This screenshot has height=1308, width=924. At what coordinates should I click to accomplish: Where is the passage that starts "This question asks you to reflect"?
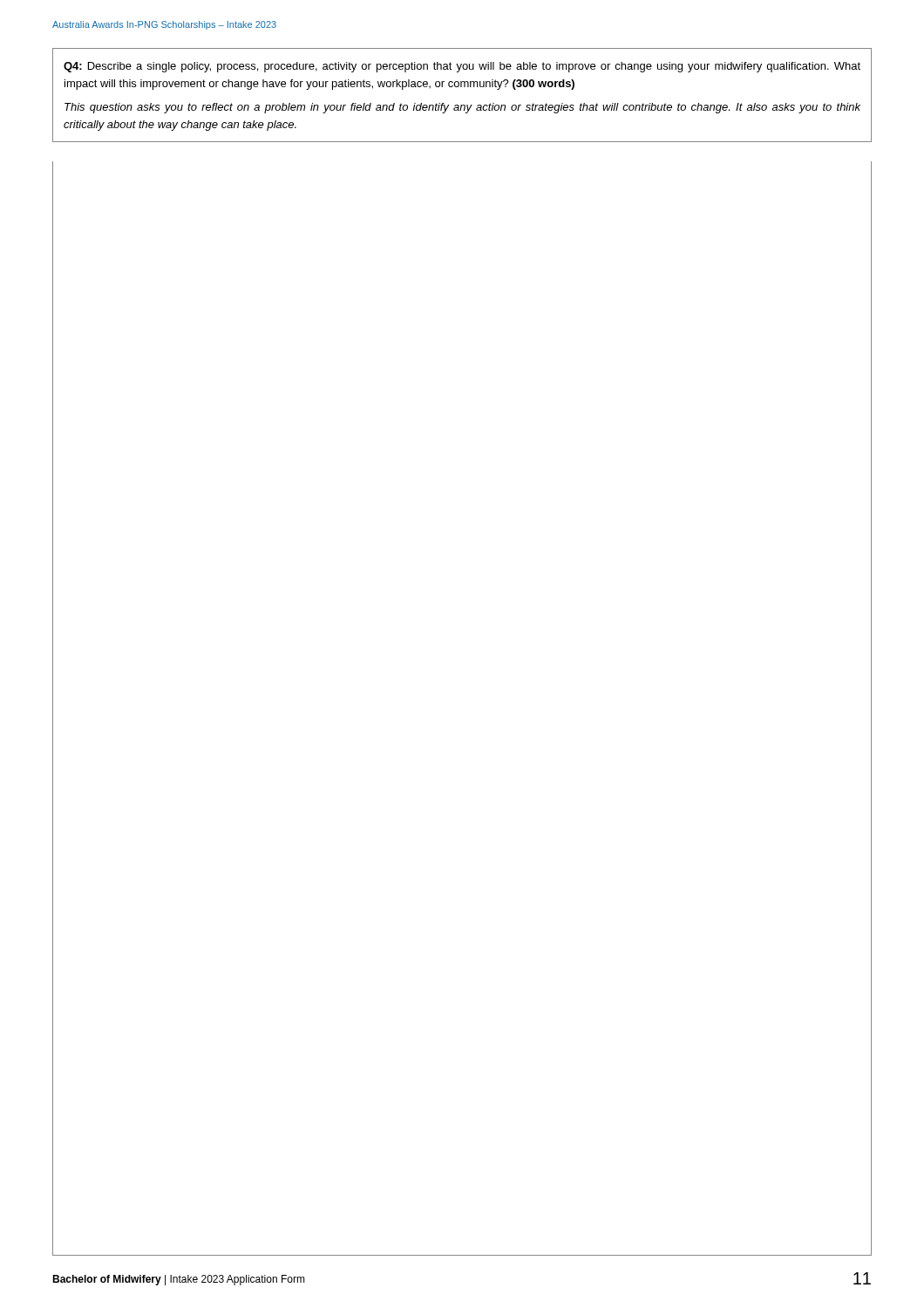click(x=462, y=115)
